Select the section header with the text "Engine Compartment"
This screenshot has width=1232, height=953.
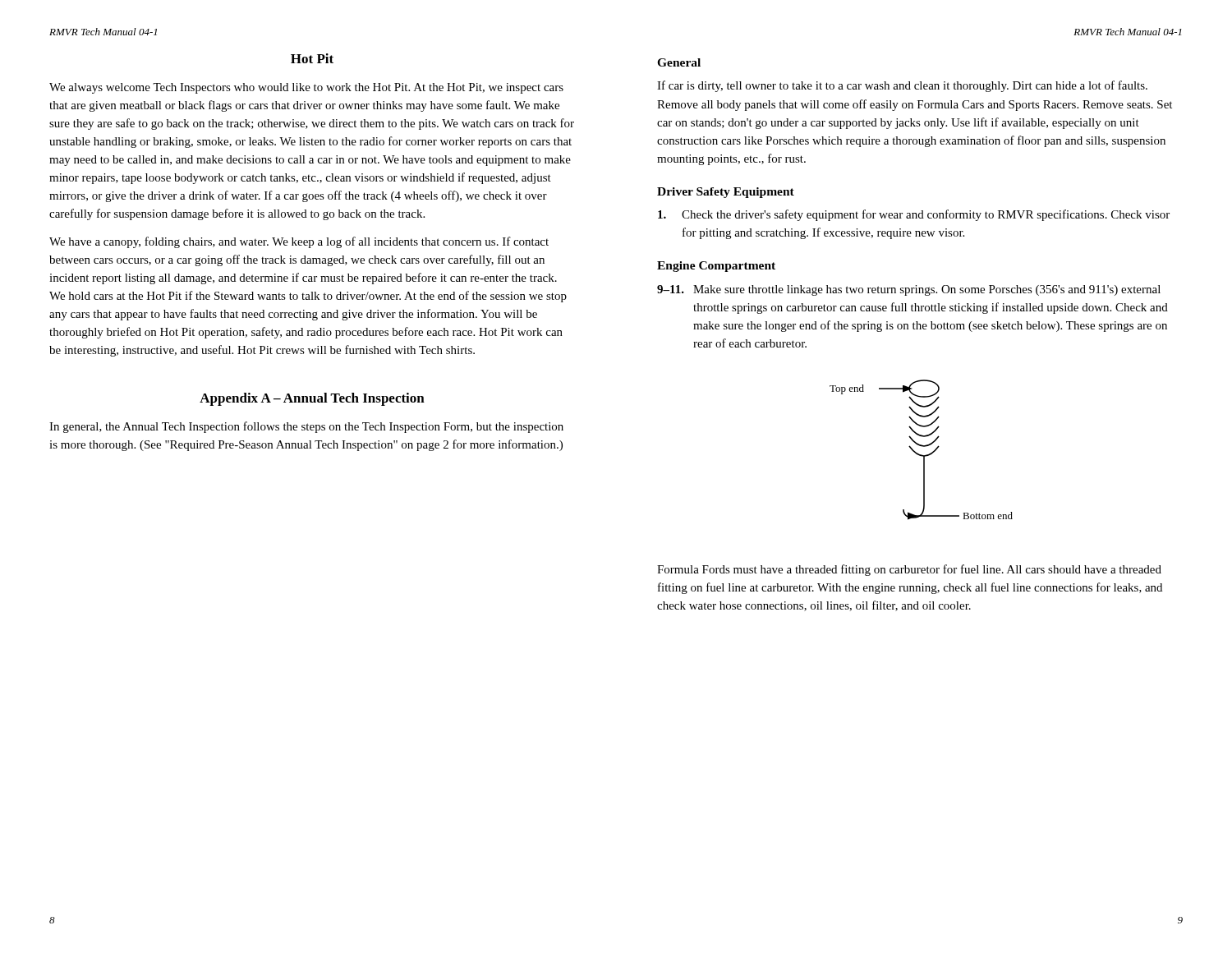coord(716,265)
